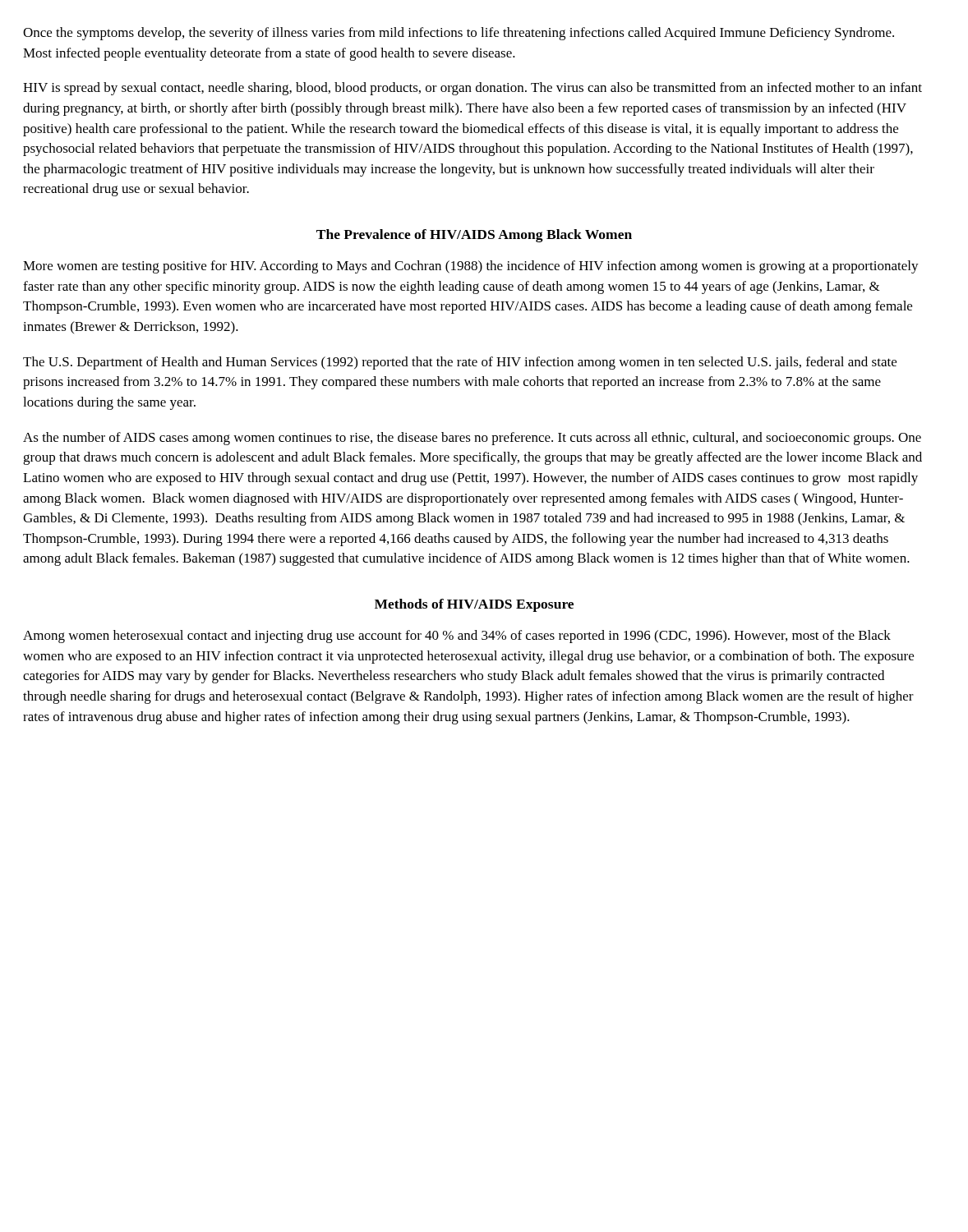Click on the passage starting "More women are testing positive for"

tap(471, 296)
